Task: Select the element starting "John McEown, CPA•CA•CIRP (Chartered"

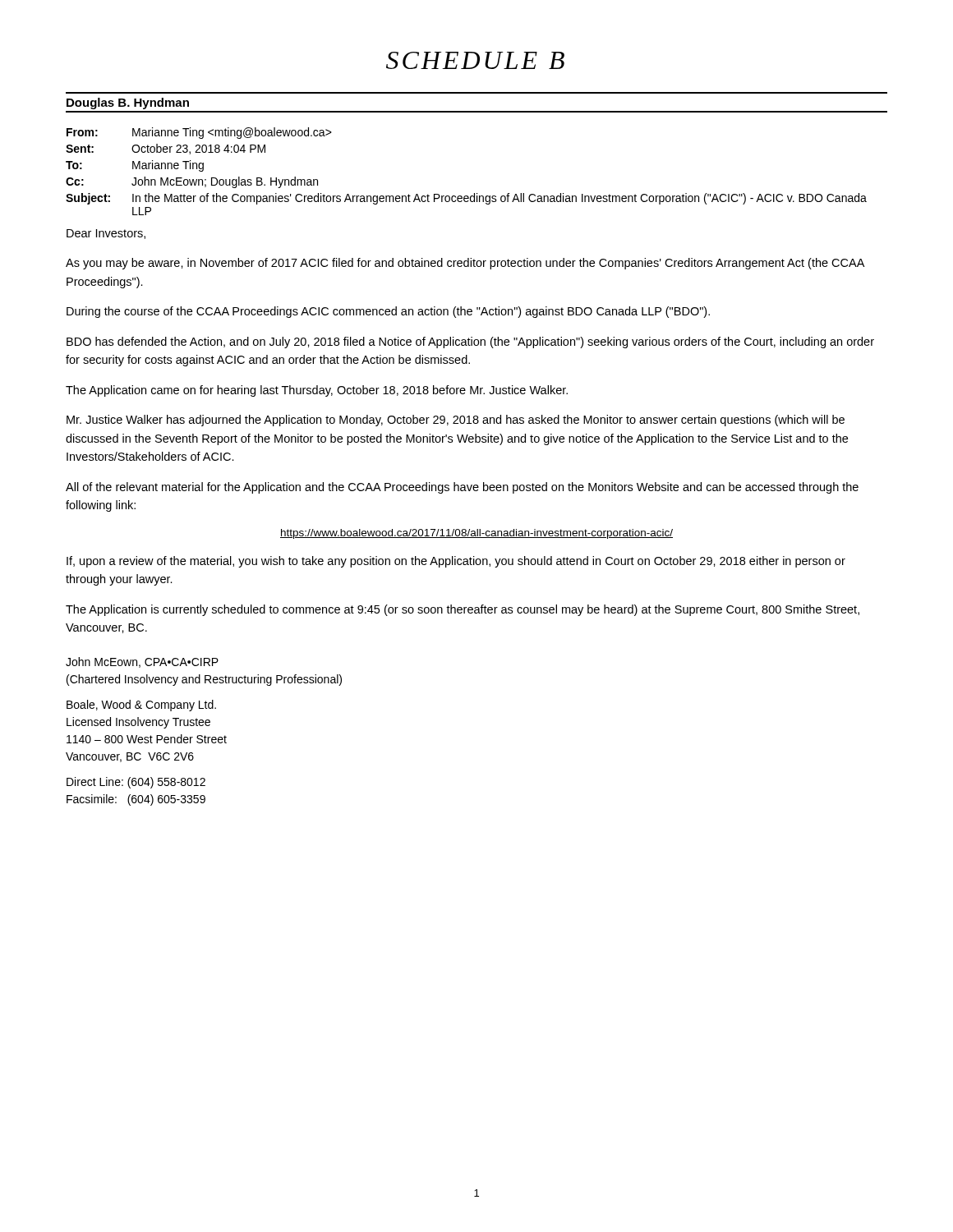Action: click(142, 662)
